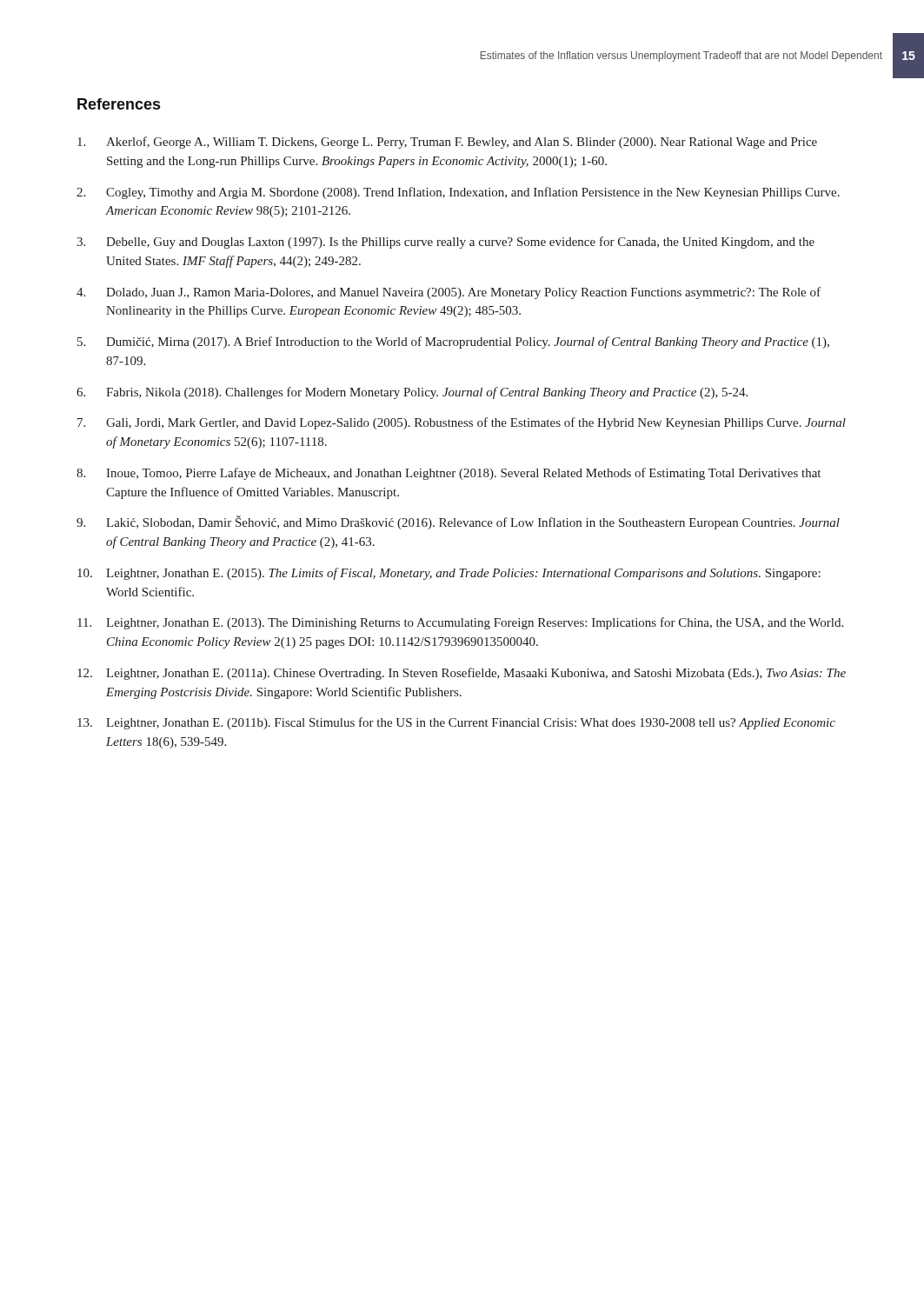Viewport: 924px width, 1304px height.
Task: Select the list item containing "10. Leightner, Jonathan"
Action: point(462,583)
